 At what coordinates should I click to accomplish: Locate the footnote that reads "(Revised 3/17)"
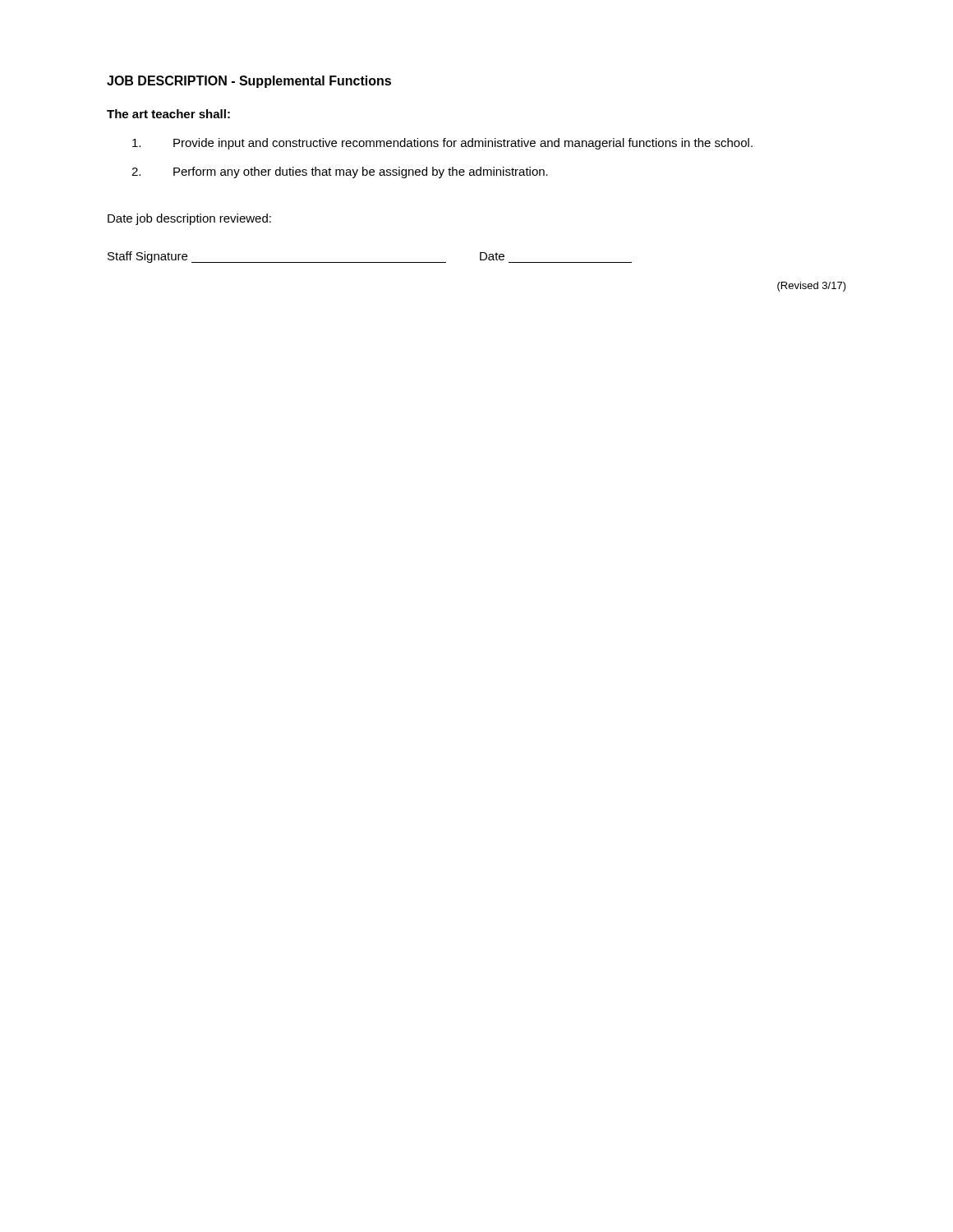pos(811,285)
